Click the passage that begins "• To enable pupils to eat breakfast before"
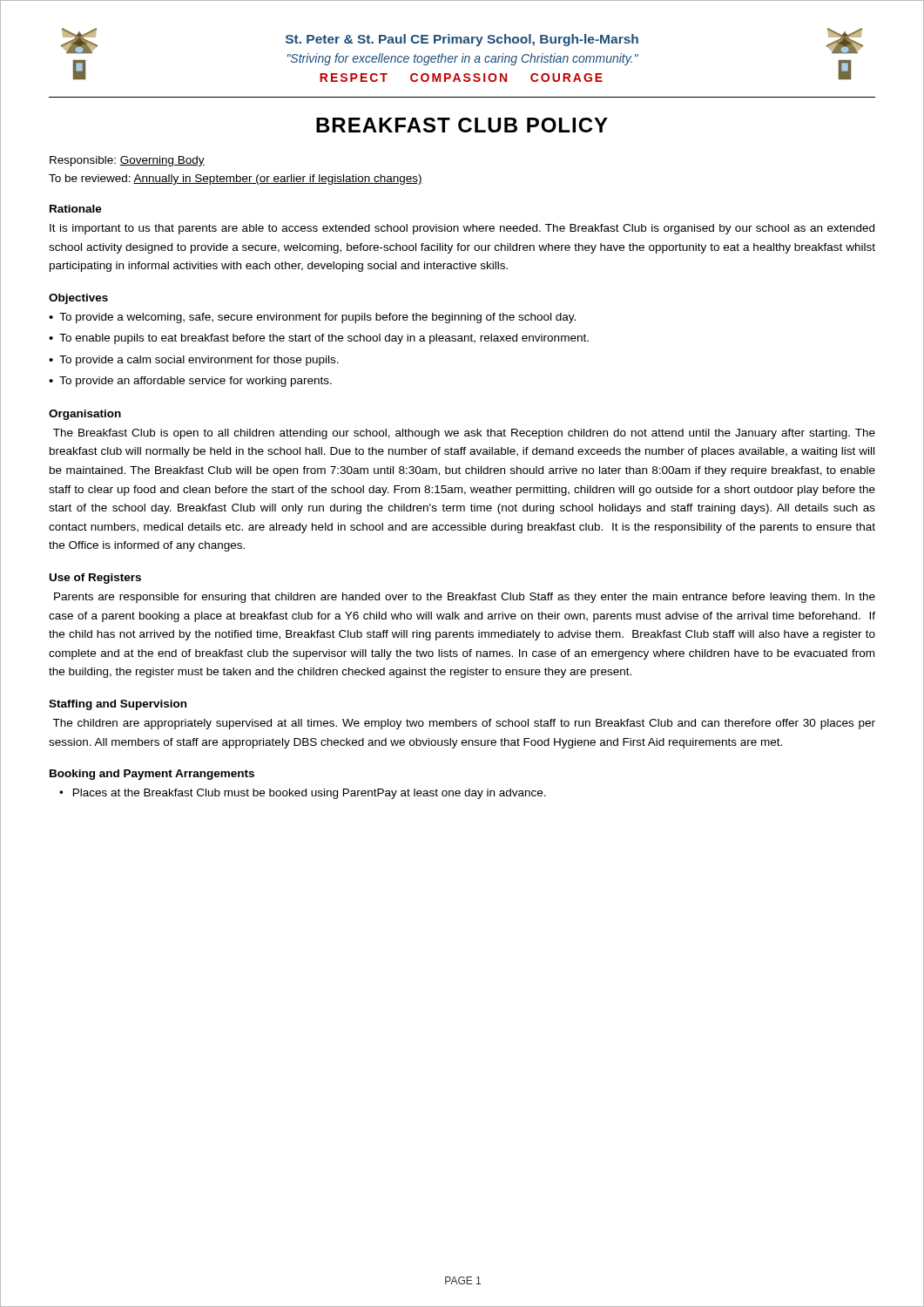Screen dimensions: 1307x924 click(x=319, y=339)
